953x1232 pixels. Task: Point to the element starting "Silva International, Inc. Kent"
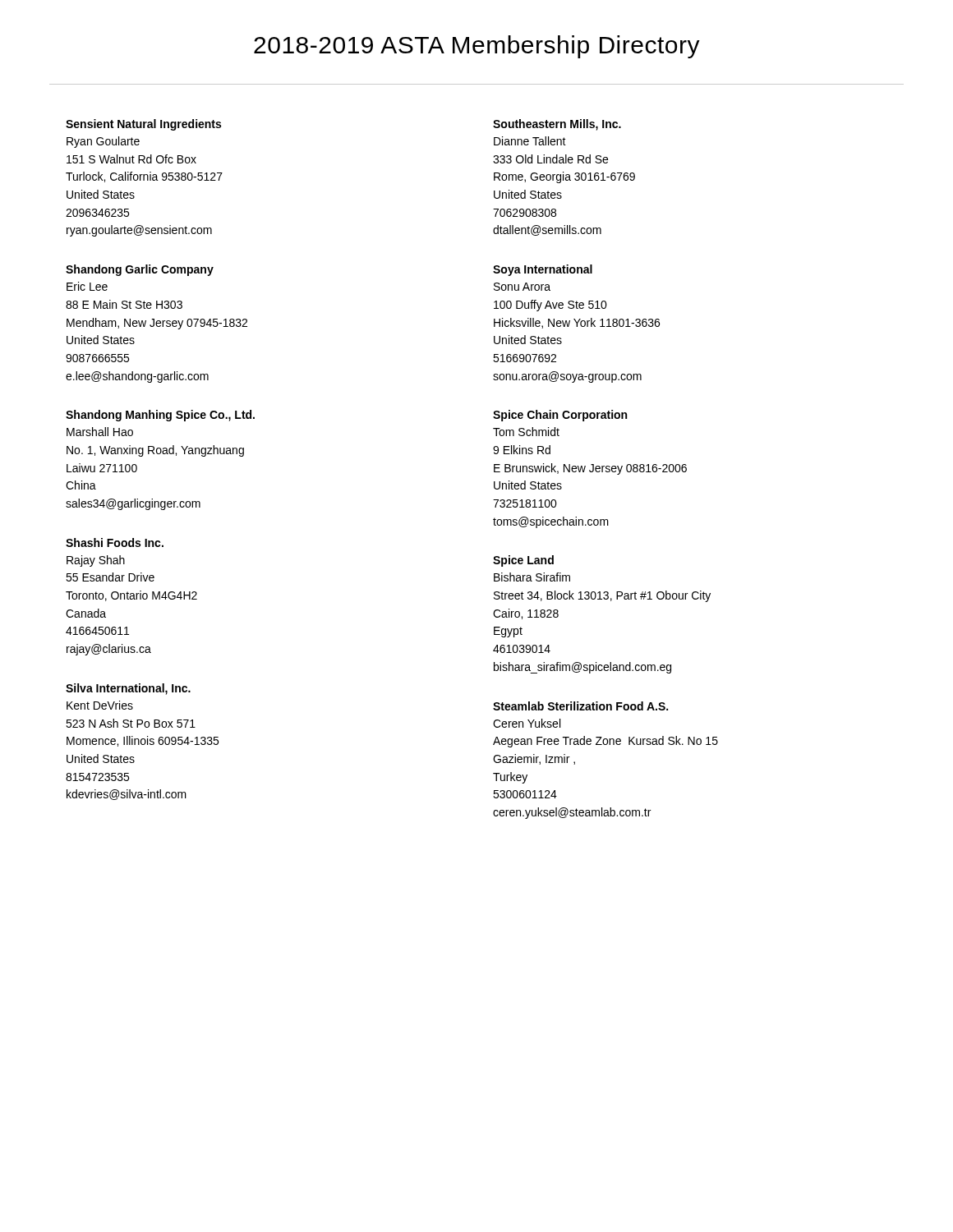128,689
